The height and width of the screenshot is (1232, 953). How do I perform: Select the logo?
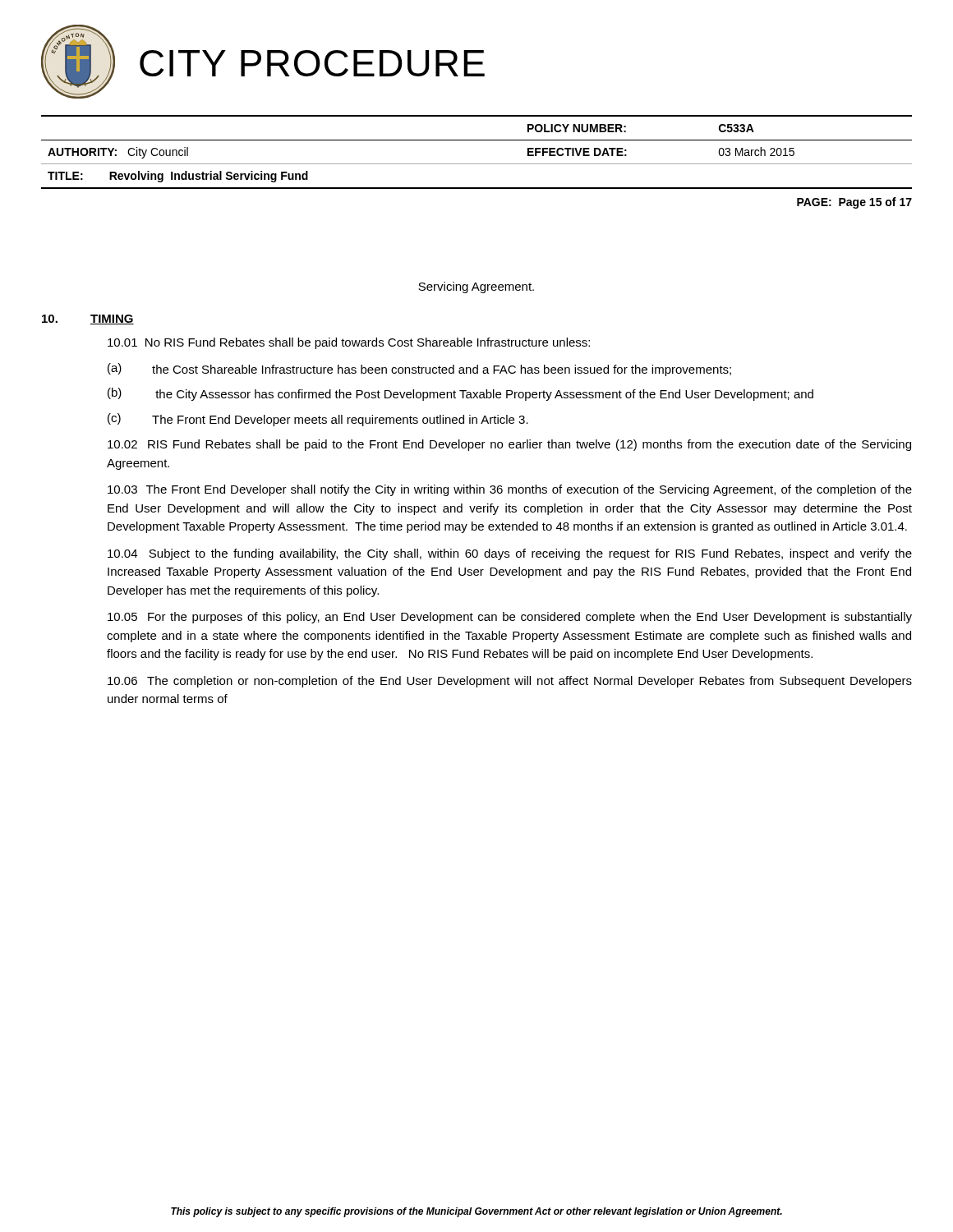(78, 63)
